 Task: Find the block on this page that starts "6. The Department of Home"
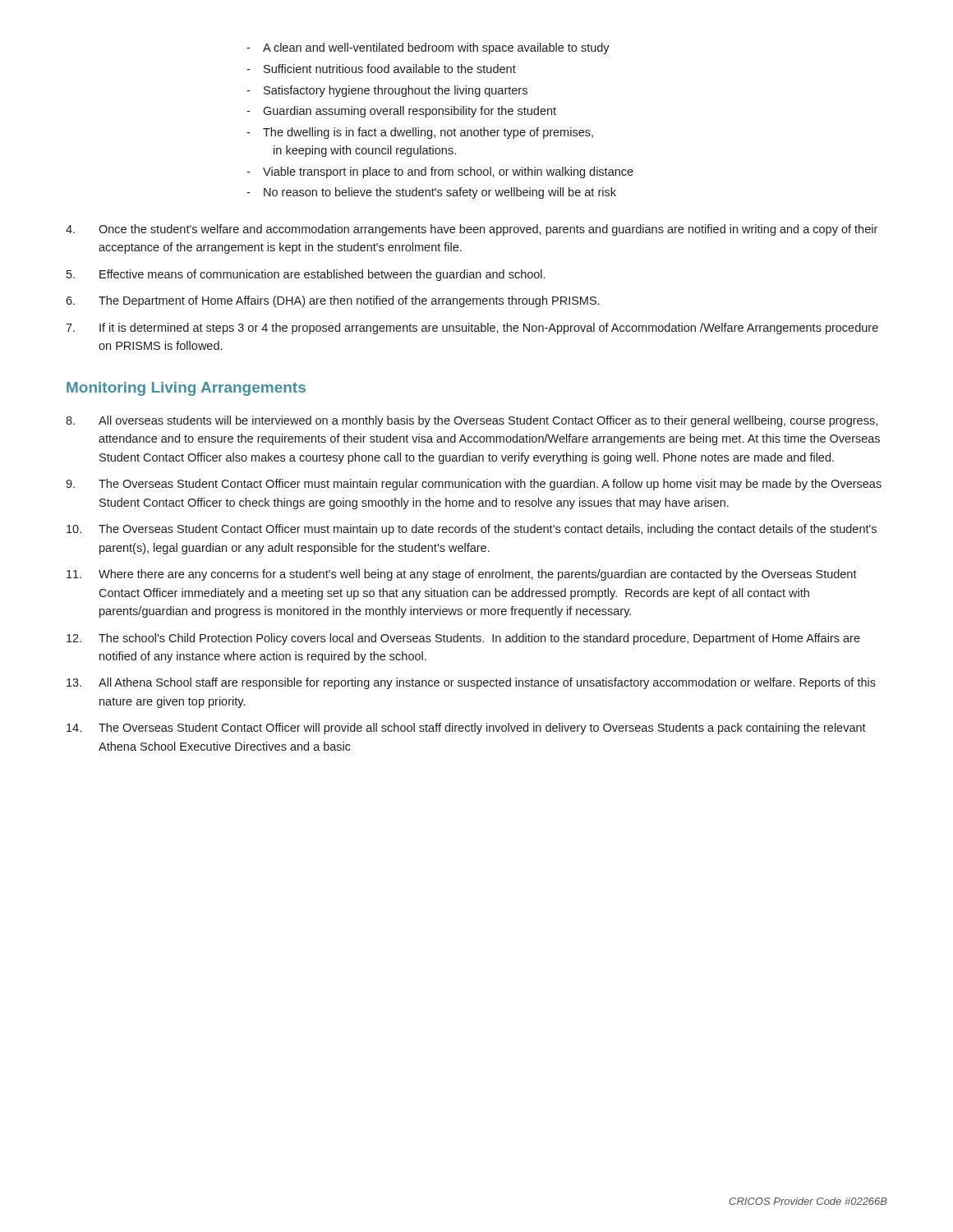coord(476,301)
